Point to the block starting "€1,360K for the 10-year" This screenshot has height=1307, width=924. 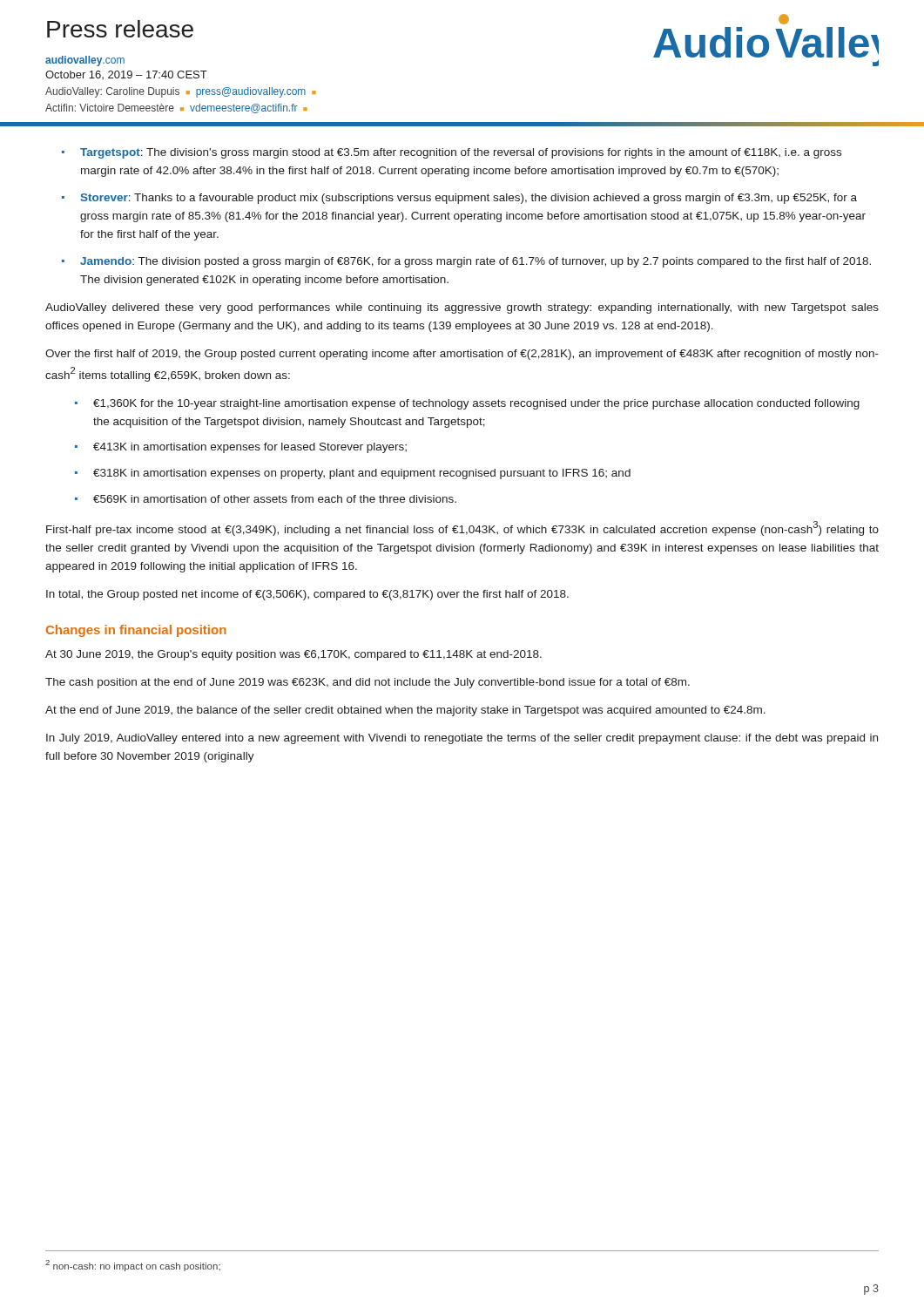[x=476, y=412]
